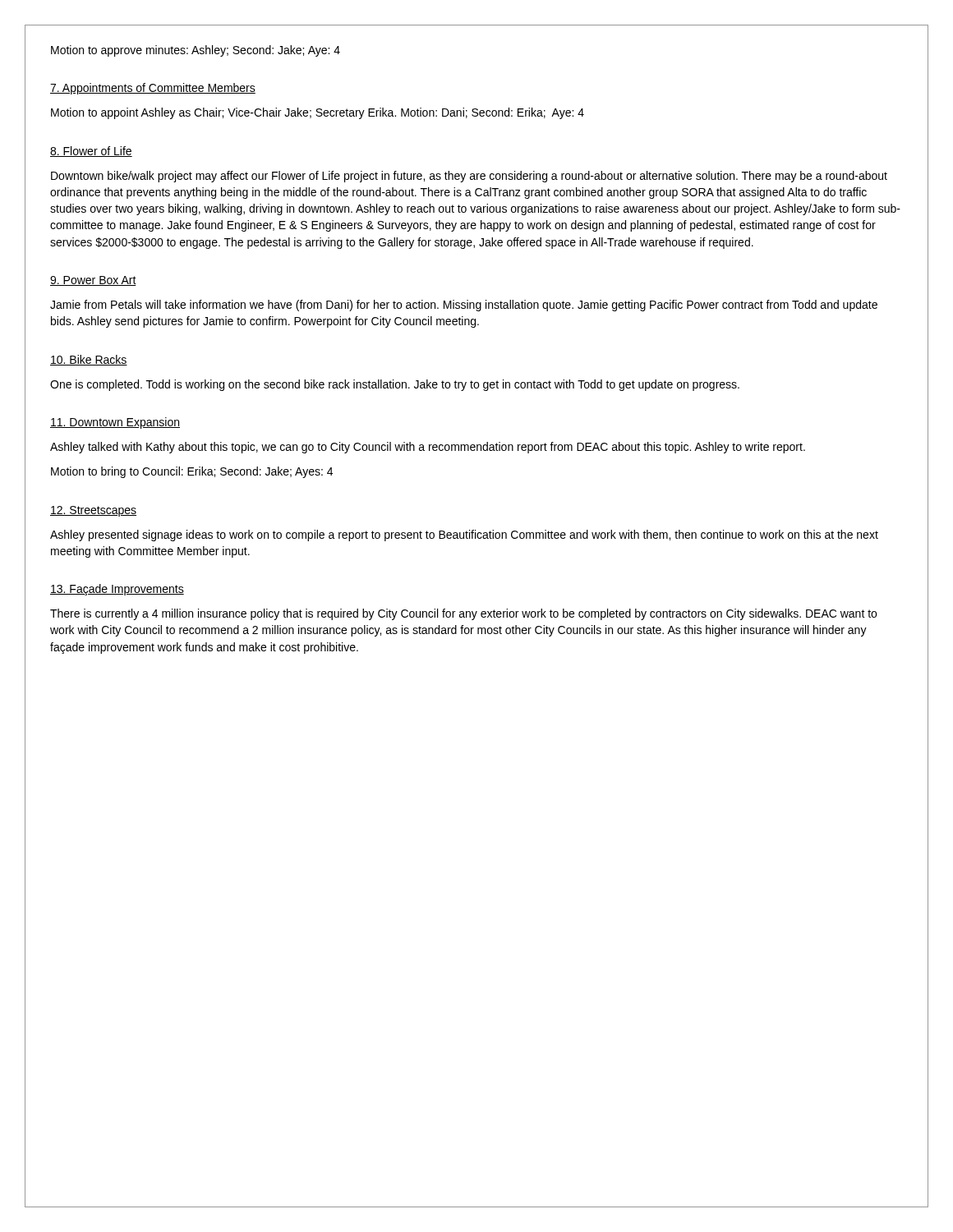The height and width of the screenshot is (1232, 953).
Task: Click the passage that begins "Motion to appoint"
Action: [317, 113]
